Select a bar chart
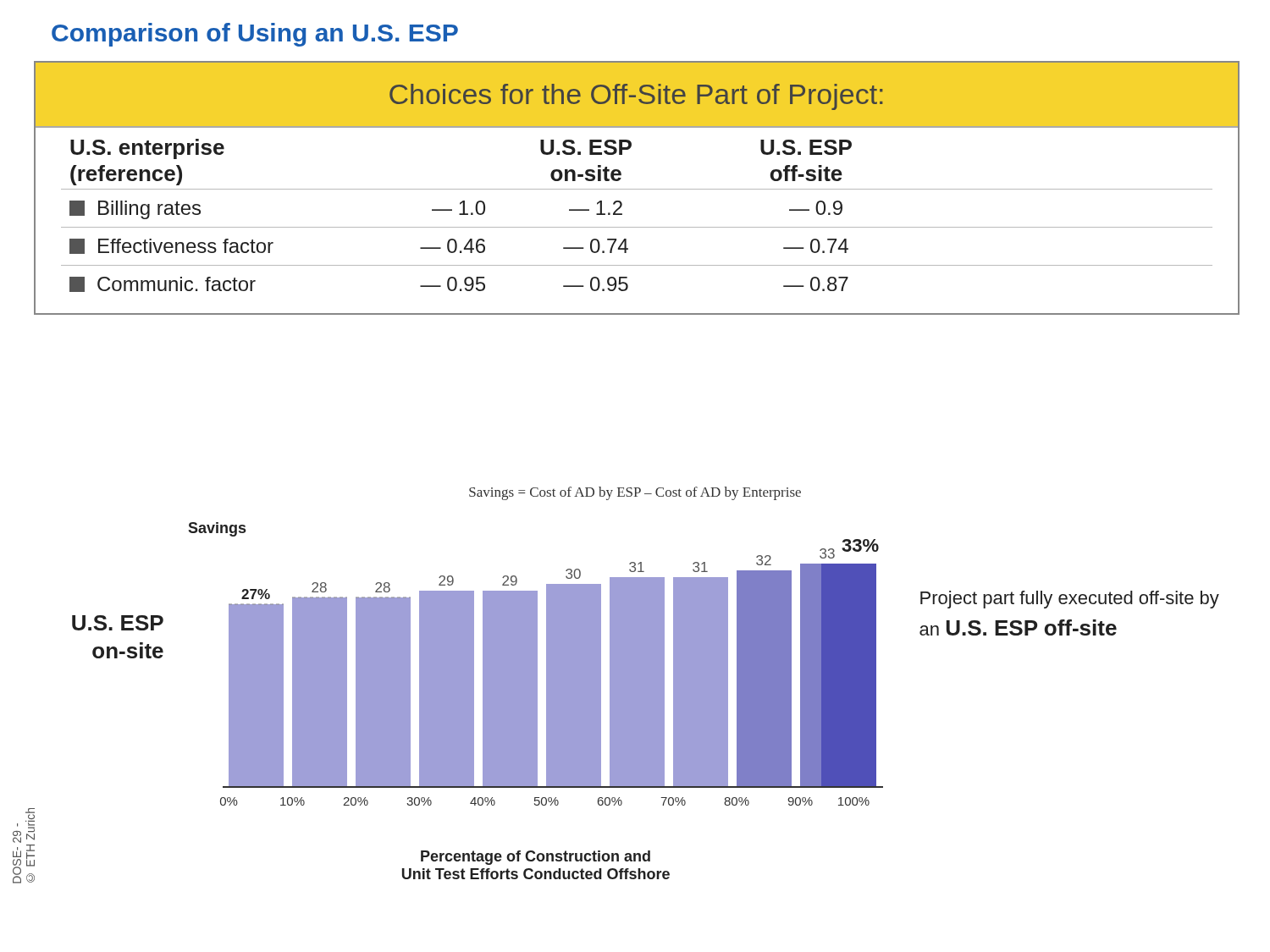 pyautogui.click(x=536, y=696)
